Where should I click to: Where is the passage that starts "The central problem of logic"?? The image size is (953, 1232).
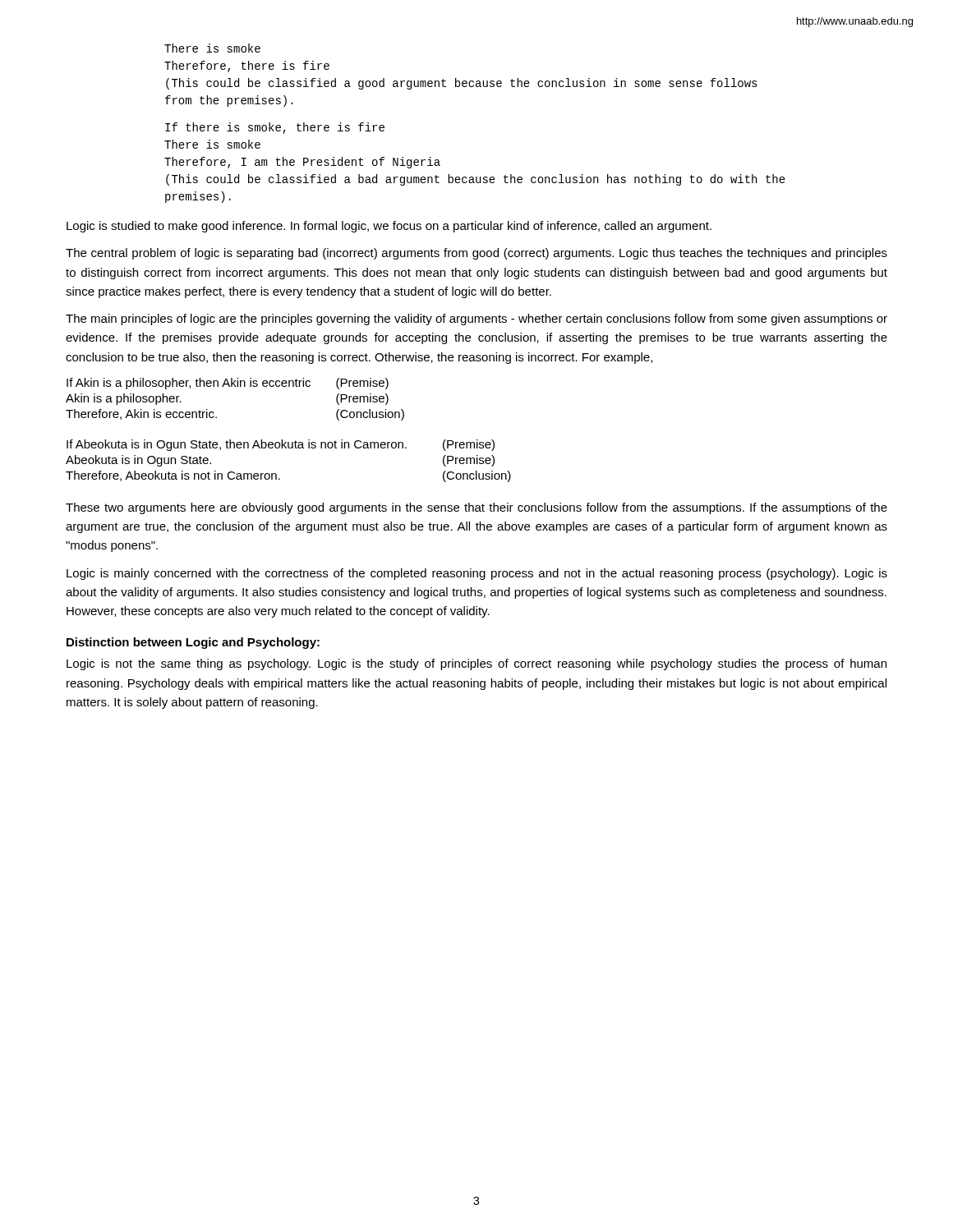coord(476,272)
